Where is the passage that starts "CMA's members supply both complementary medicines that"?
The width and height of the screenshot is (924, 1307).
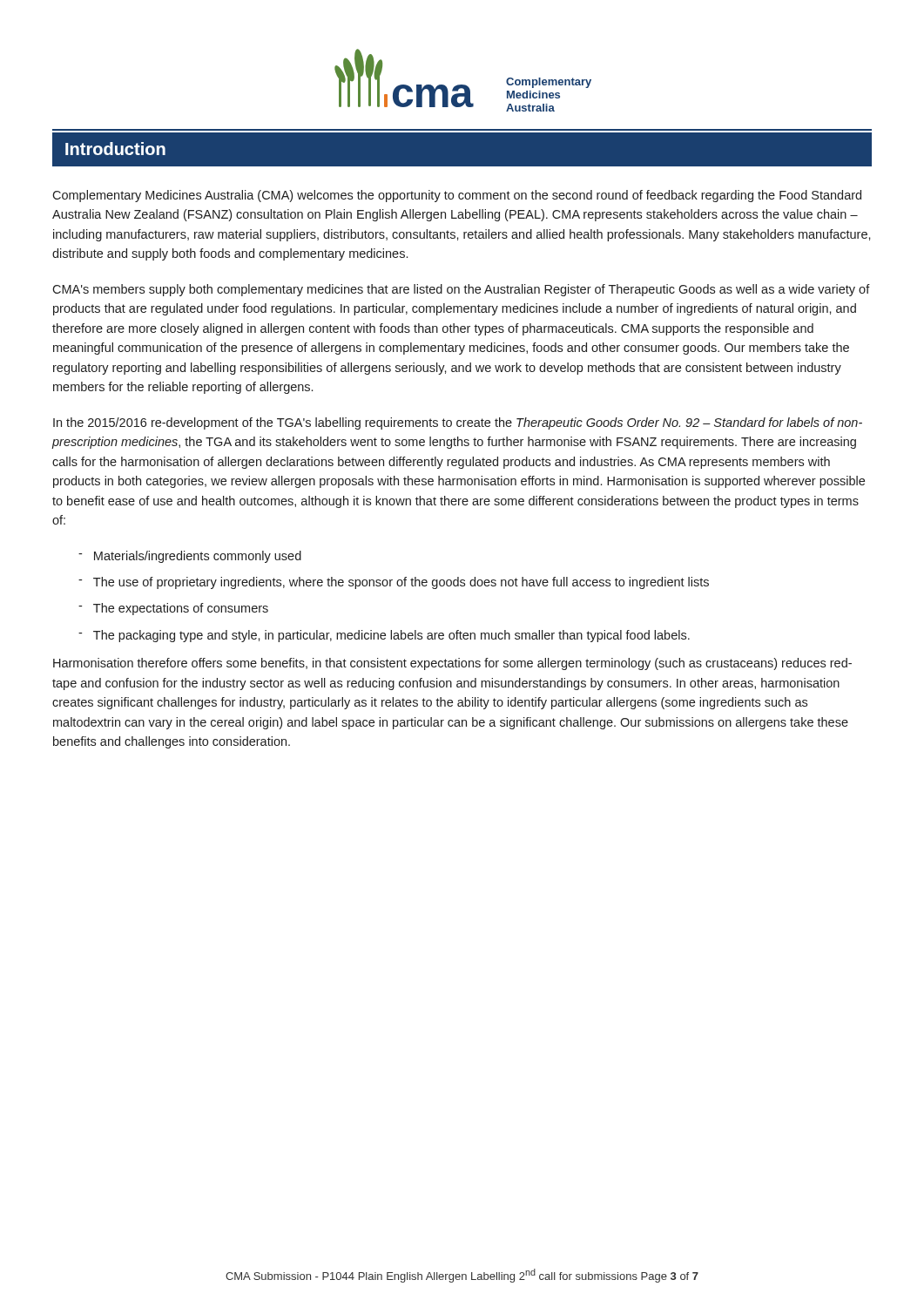coord(461,338)
